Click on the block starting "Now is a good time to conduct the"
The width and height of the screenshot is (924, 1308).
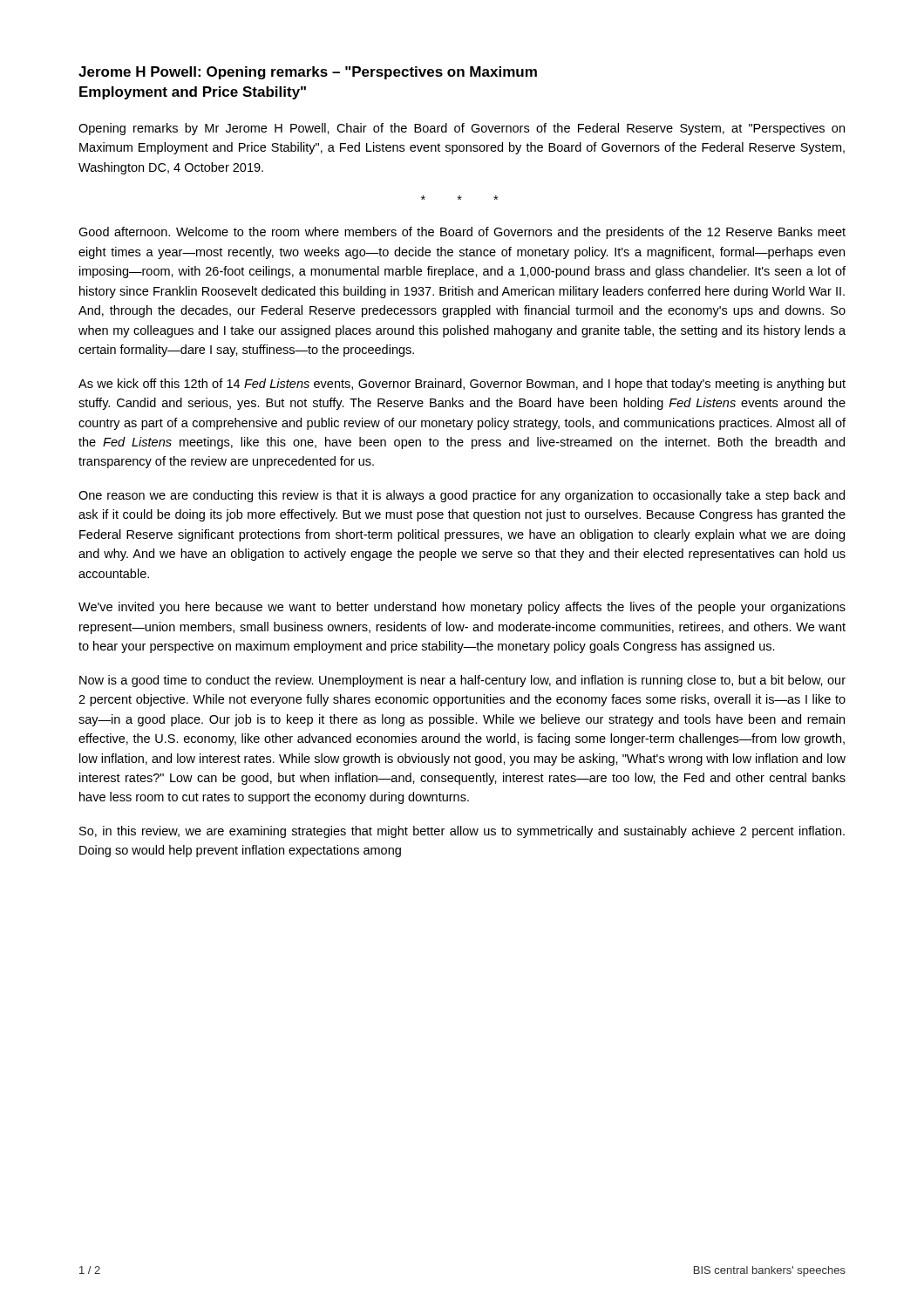click(462, 739)
